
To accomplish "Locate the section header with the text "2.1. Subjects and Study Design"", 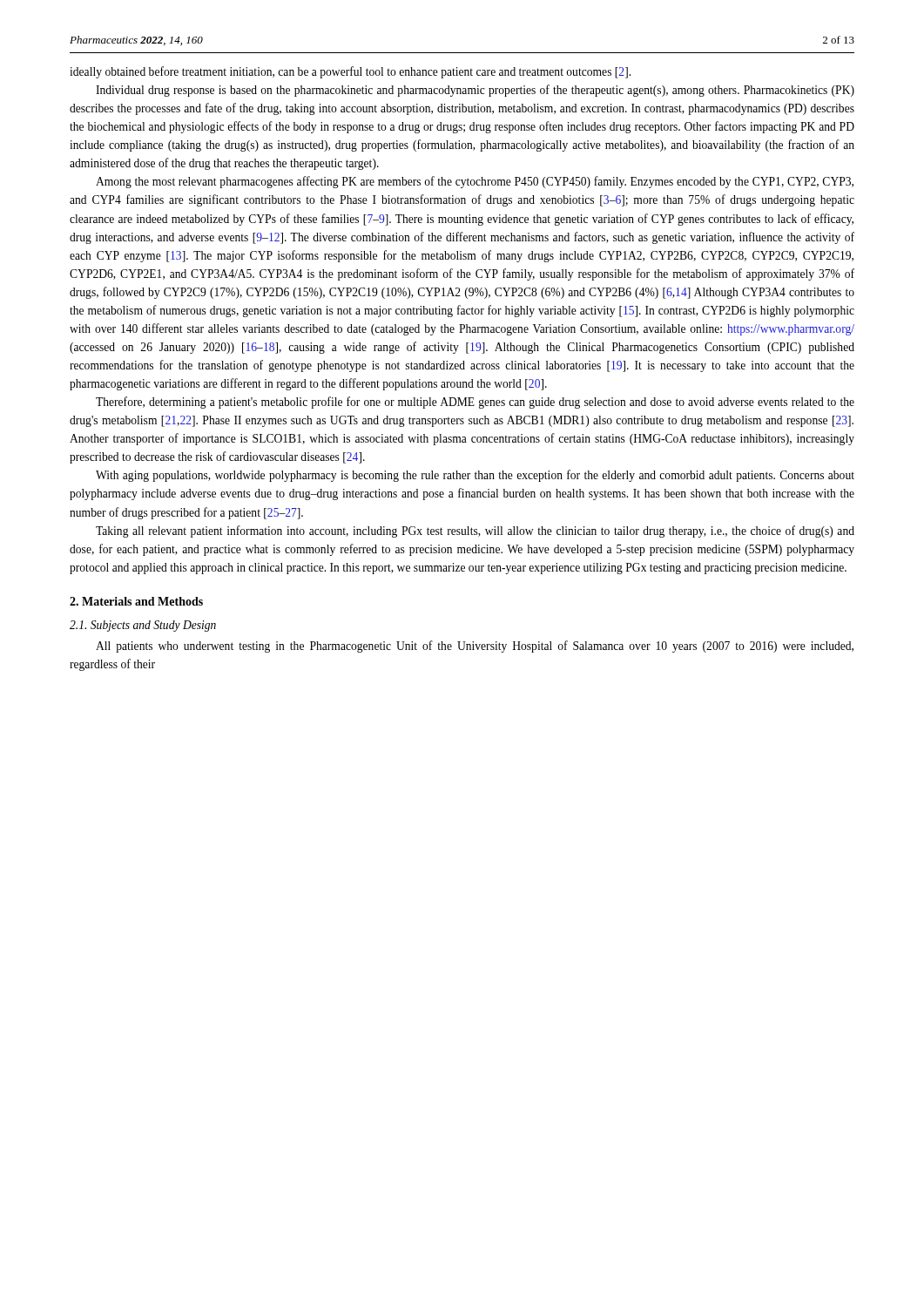I will click(143, 626).
